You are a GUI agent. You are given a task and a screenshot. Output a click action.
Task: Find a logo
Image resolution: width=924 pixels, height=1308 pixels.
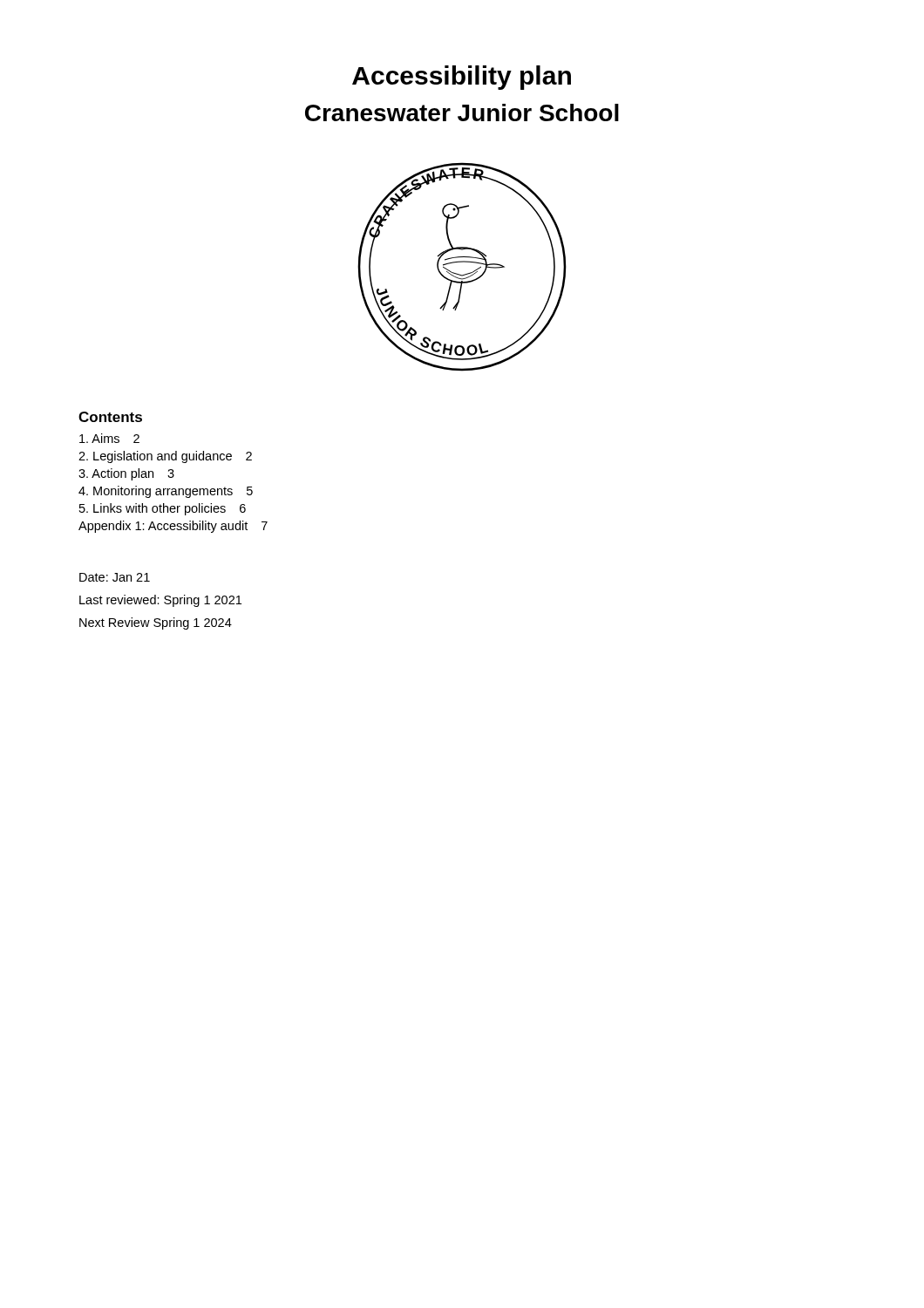pyautogui.click(x=462, y=268)
